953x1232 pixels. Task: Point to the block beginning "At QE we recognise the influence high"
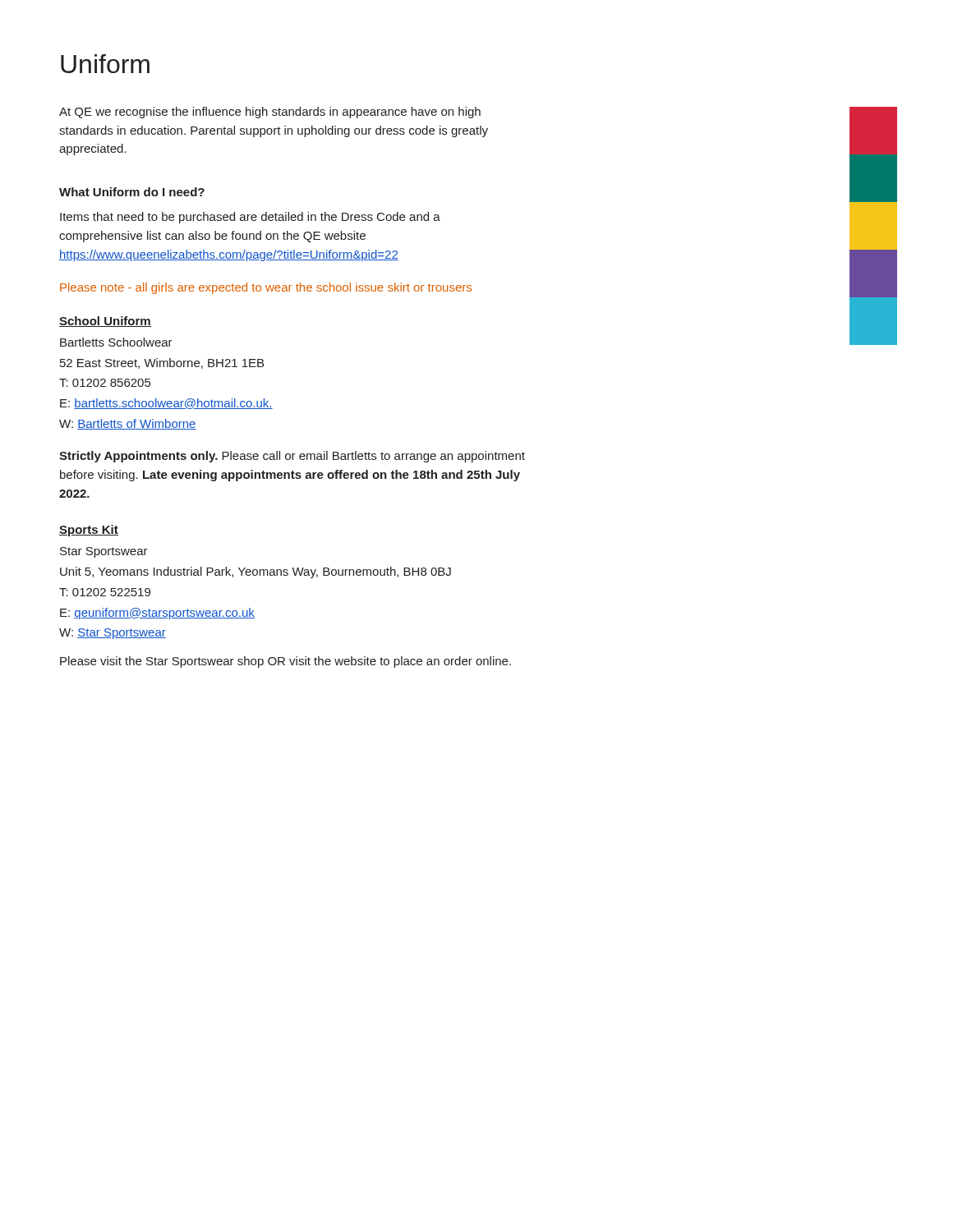click(274, 130)
